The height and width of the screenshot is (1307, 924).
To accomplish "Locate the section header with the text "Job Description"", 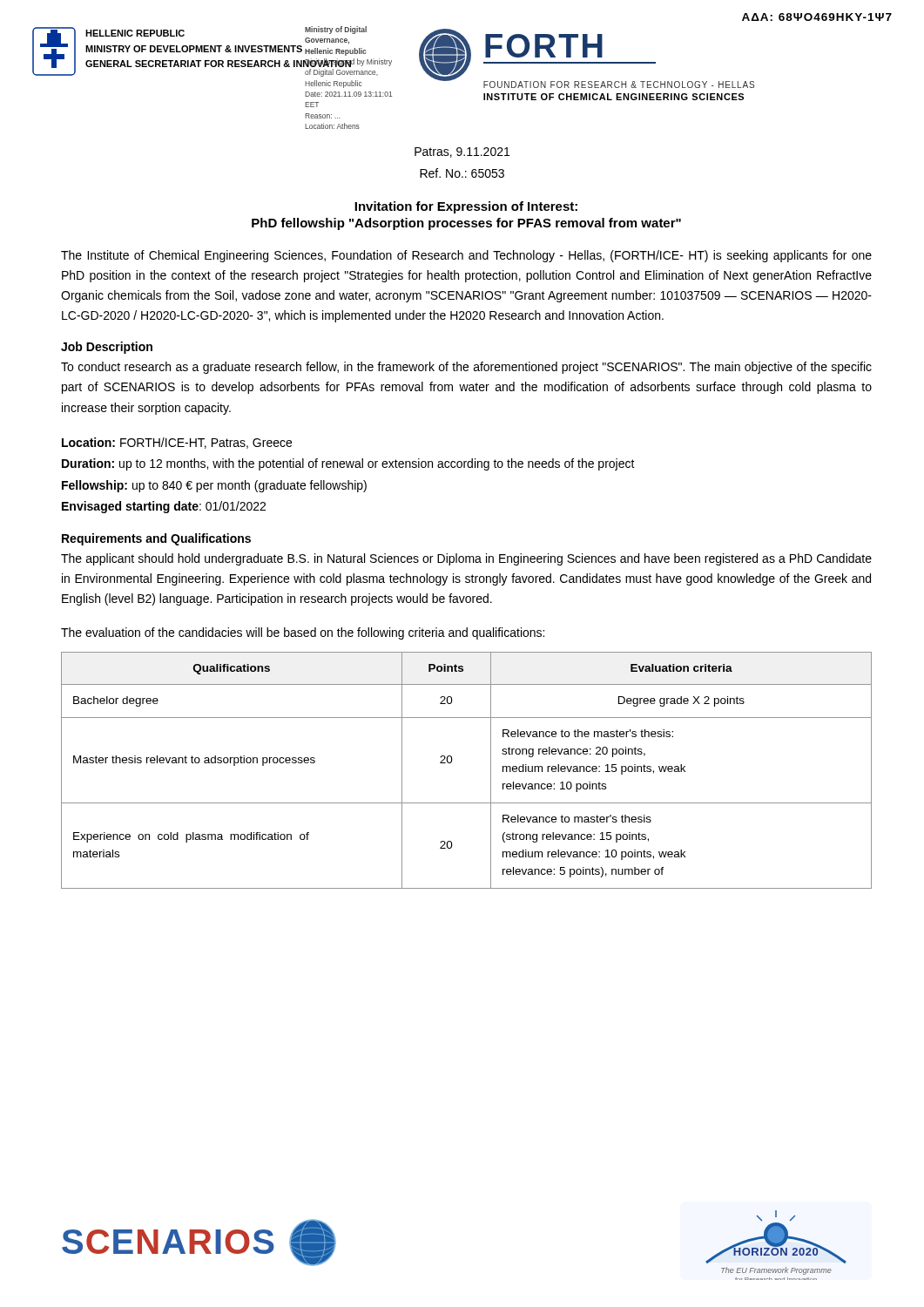I will click(107, 347).
